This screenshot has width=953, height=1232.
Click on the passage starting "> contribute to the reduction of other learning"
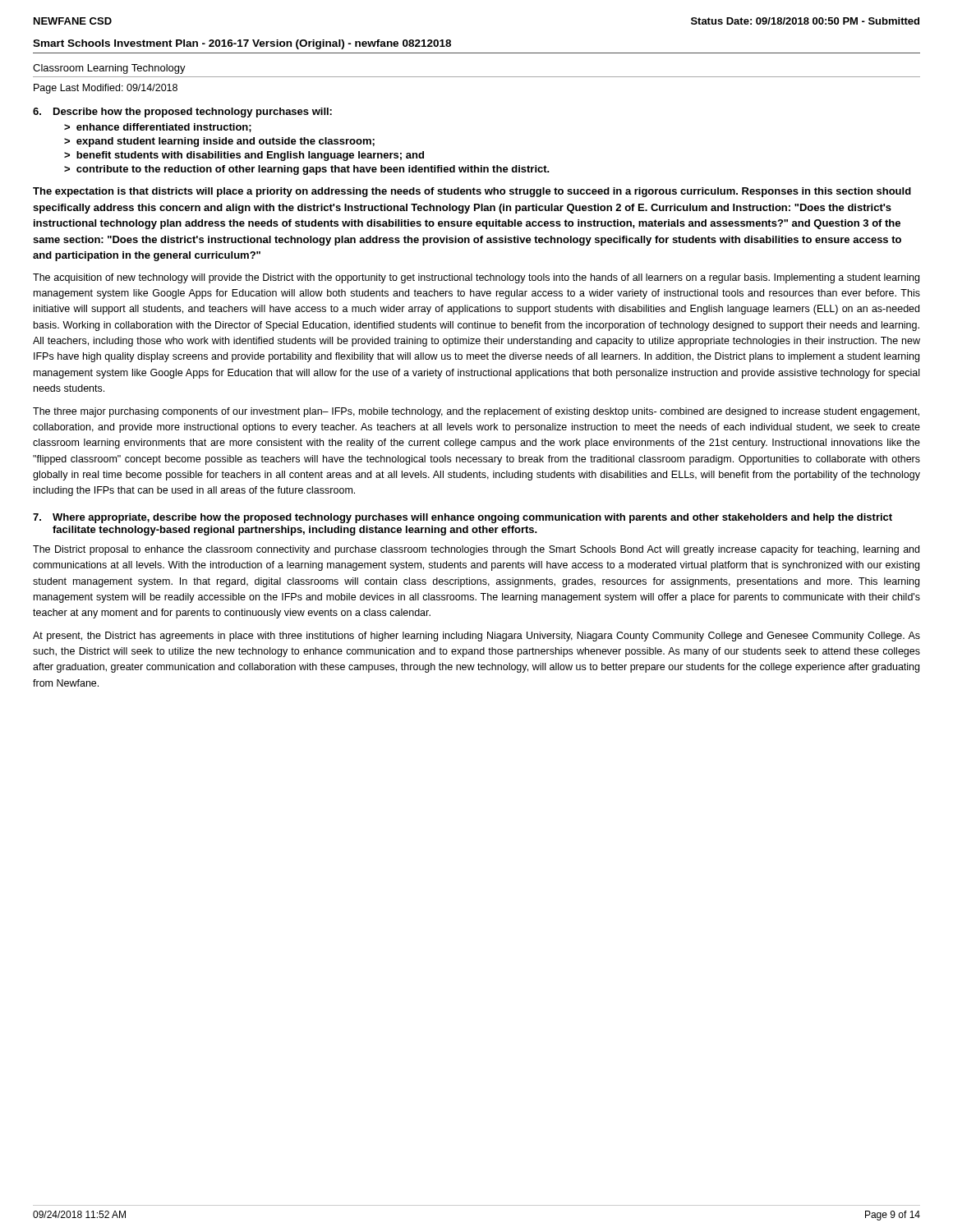coord(307,169)
